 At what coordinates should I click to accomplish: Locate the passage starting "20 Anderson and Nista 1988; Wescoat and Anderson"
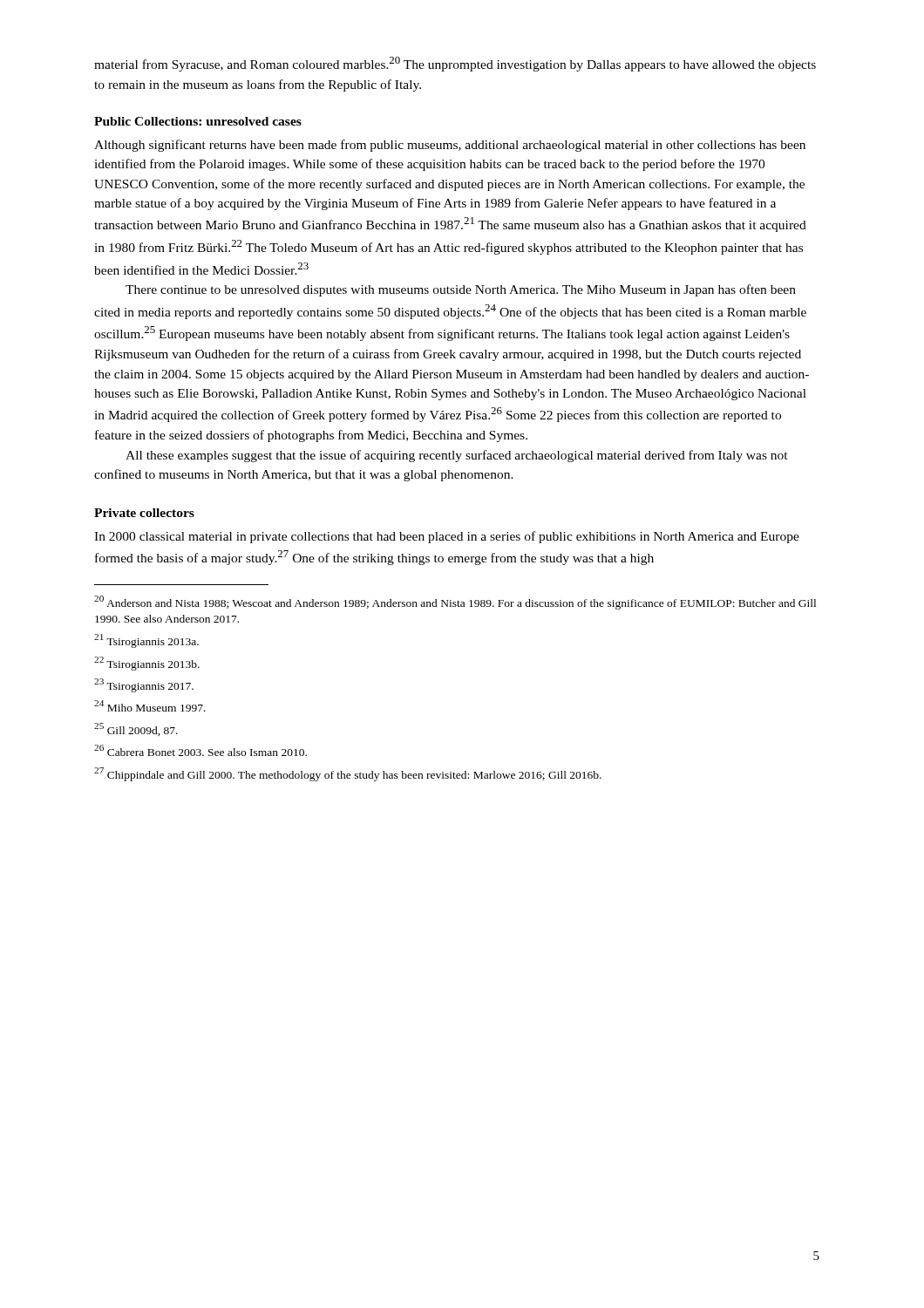click(x=455, y=609)
